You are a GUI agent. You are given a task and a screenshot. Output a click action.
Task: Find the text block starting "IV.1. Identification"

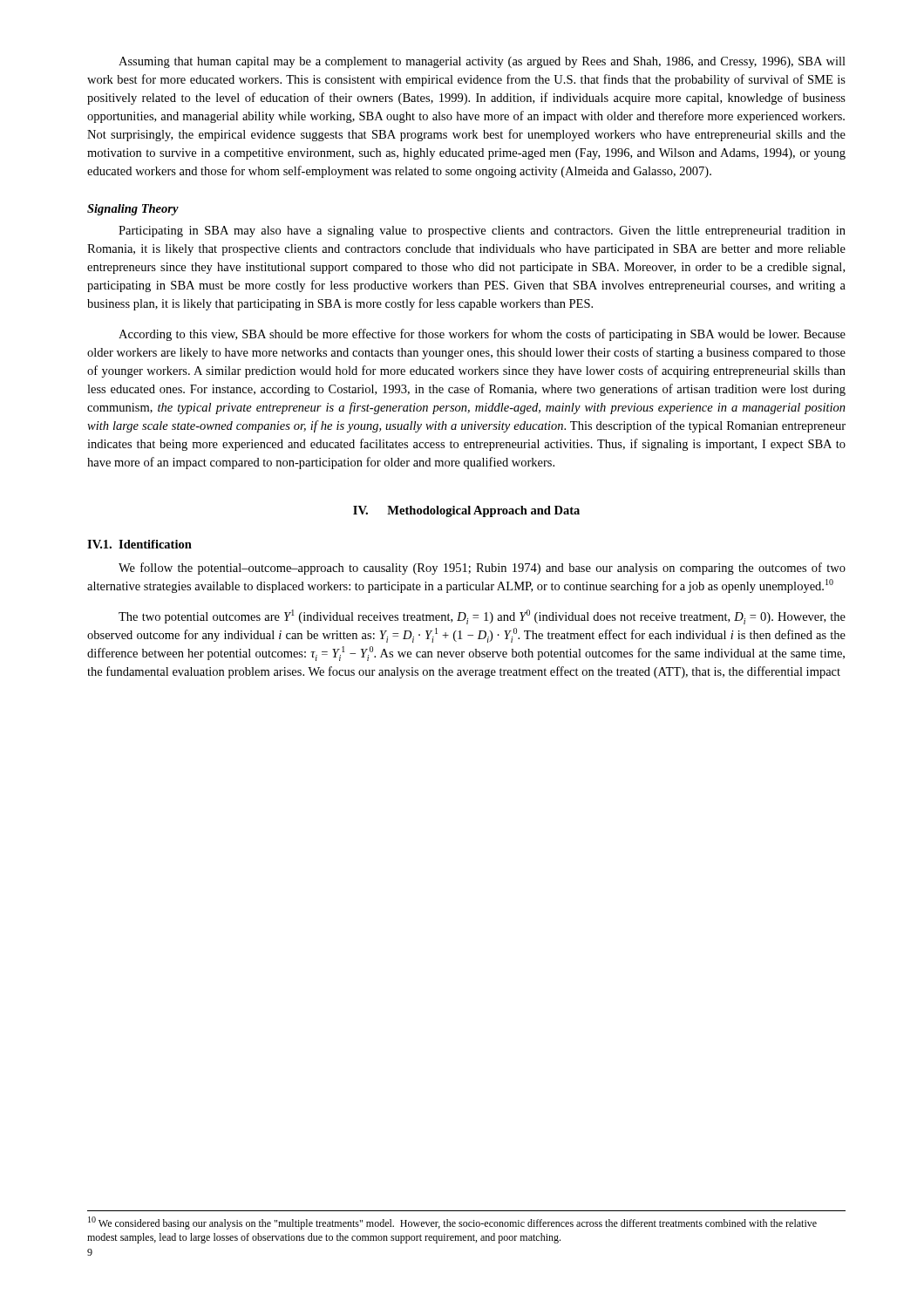click(139, 544)
